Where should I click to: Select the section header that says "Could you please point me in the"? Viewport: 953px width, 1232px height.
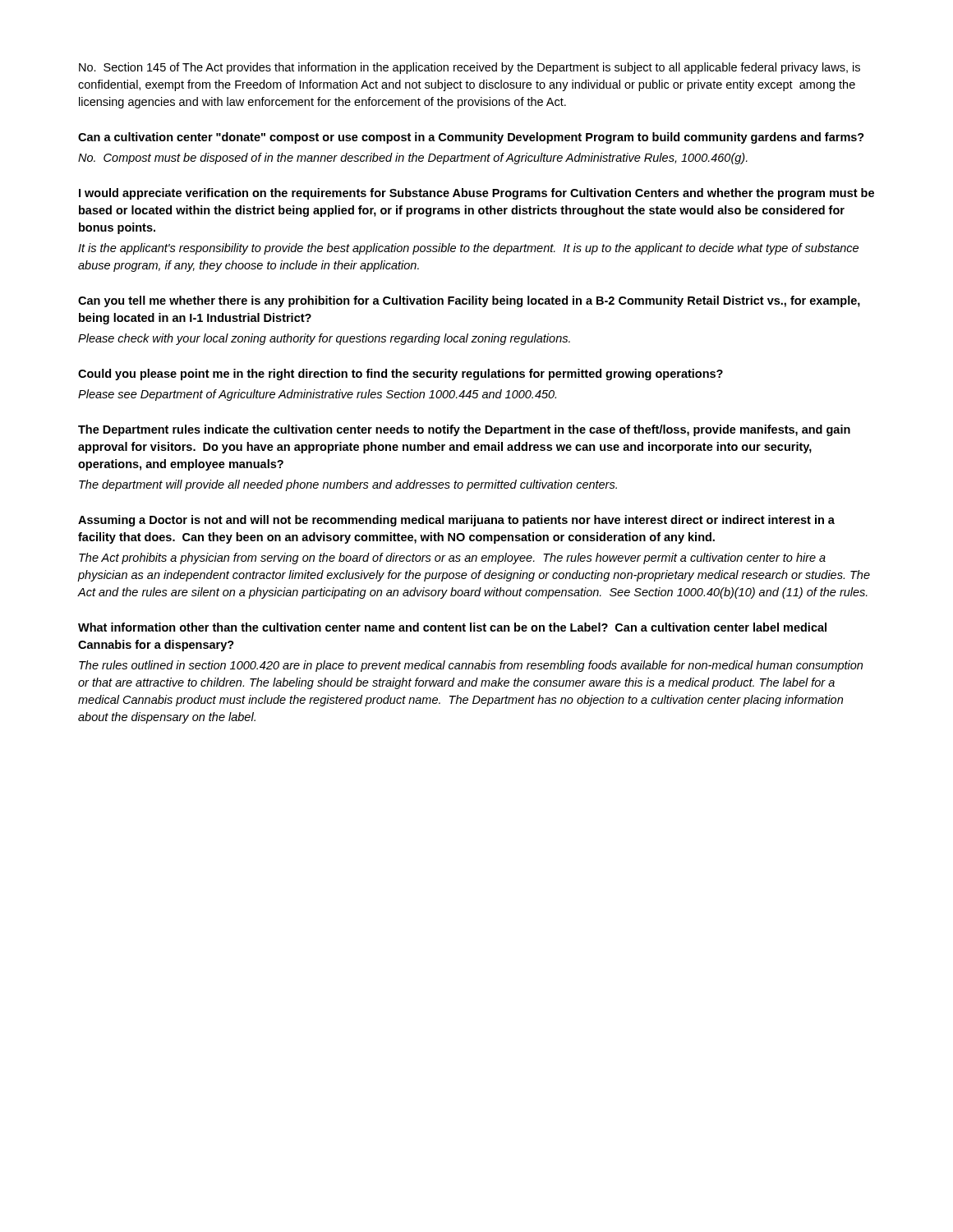pos(401,374)
